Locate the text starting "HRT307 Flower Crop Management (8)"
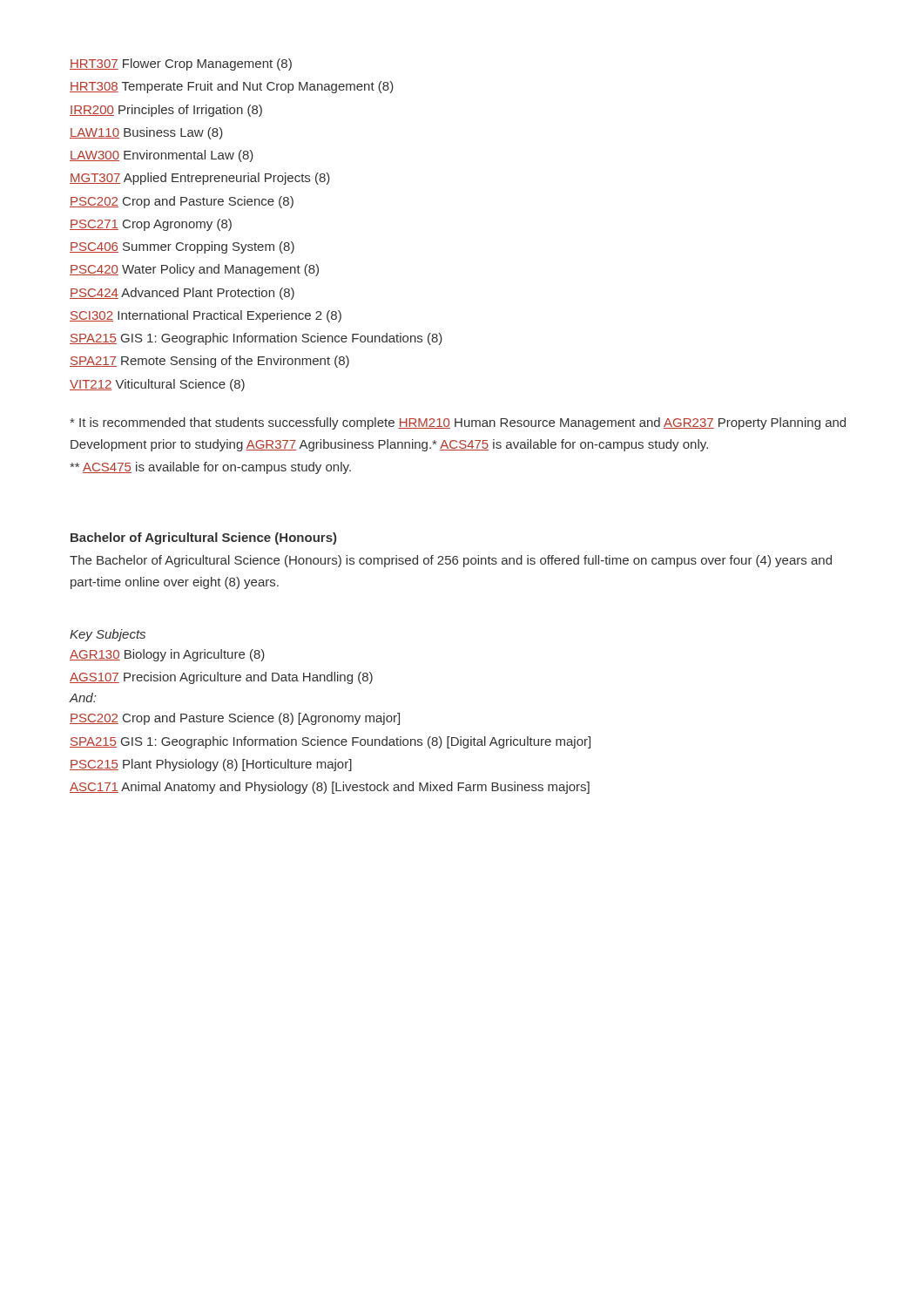 (x=181, y=63)
